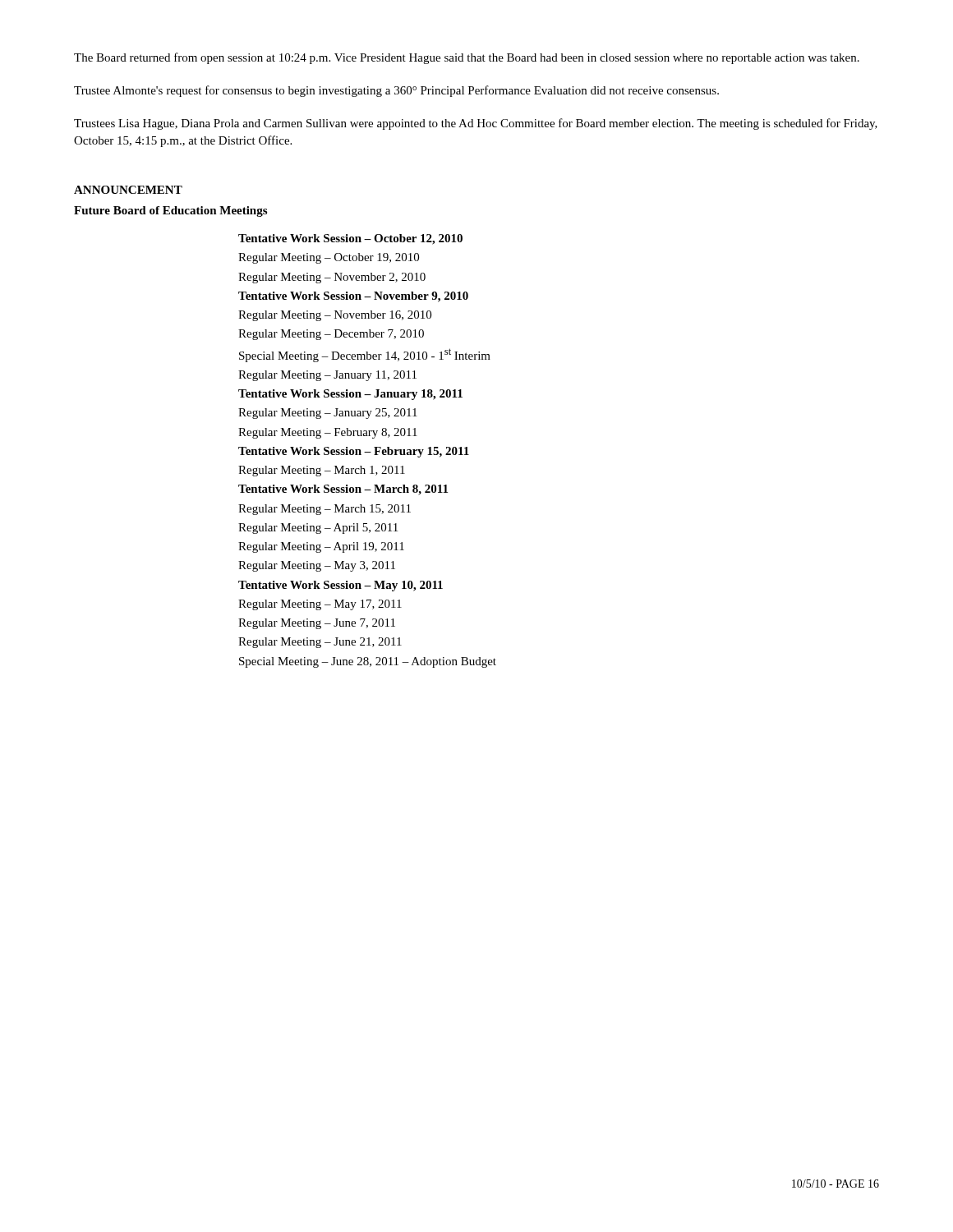Navigate to the element starting "The Board returned from open"
Screen dimensions: 1232x953
coord(467,57)
